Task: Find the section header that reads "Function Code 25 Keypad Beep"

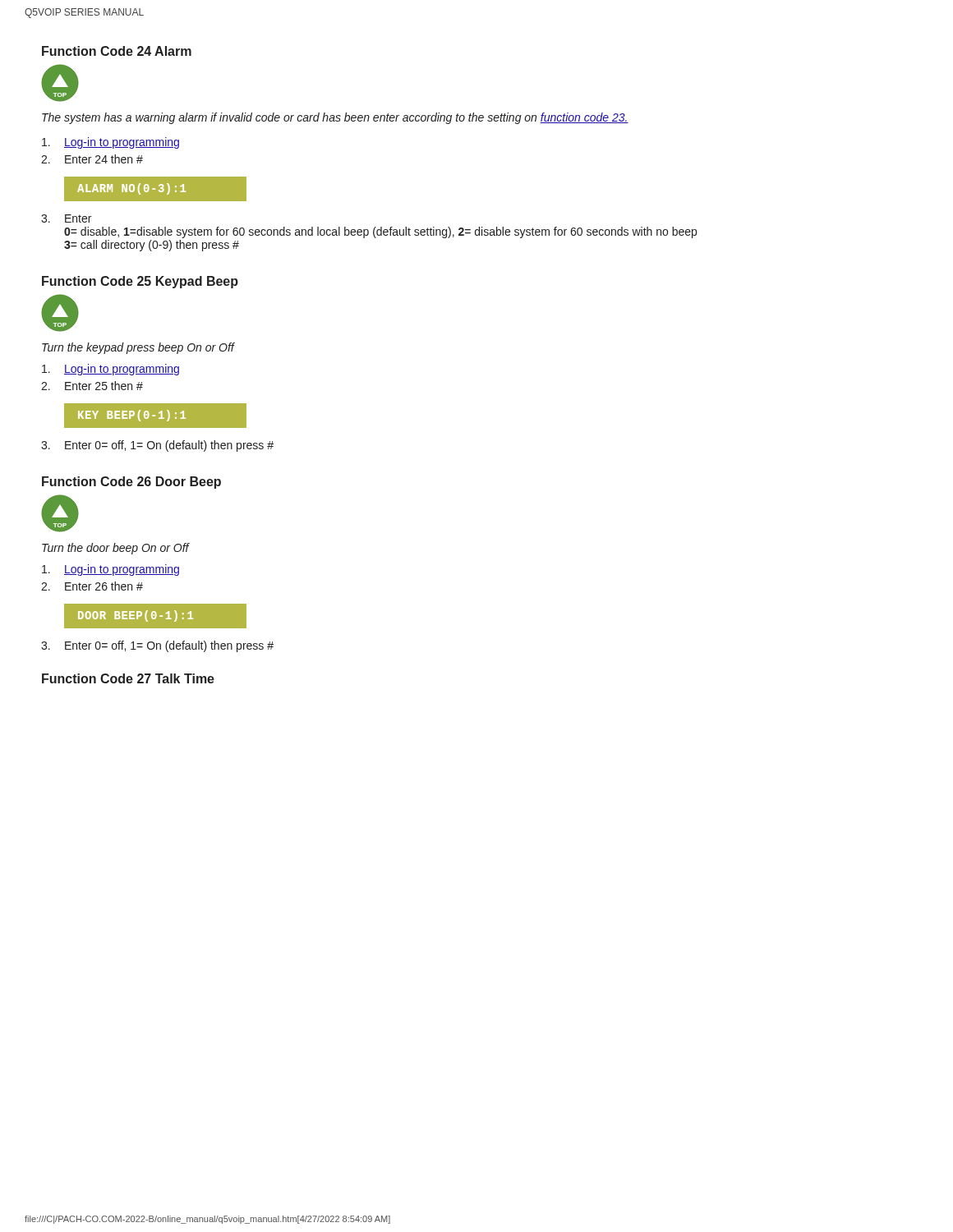Action: (x=140, y=281)
